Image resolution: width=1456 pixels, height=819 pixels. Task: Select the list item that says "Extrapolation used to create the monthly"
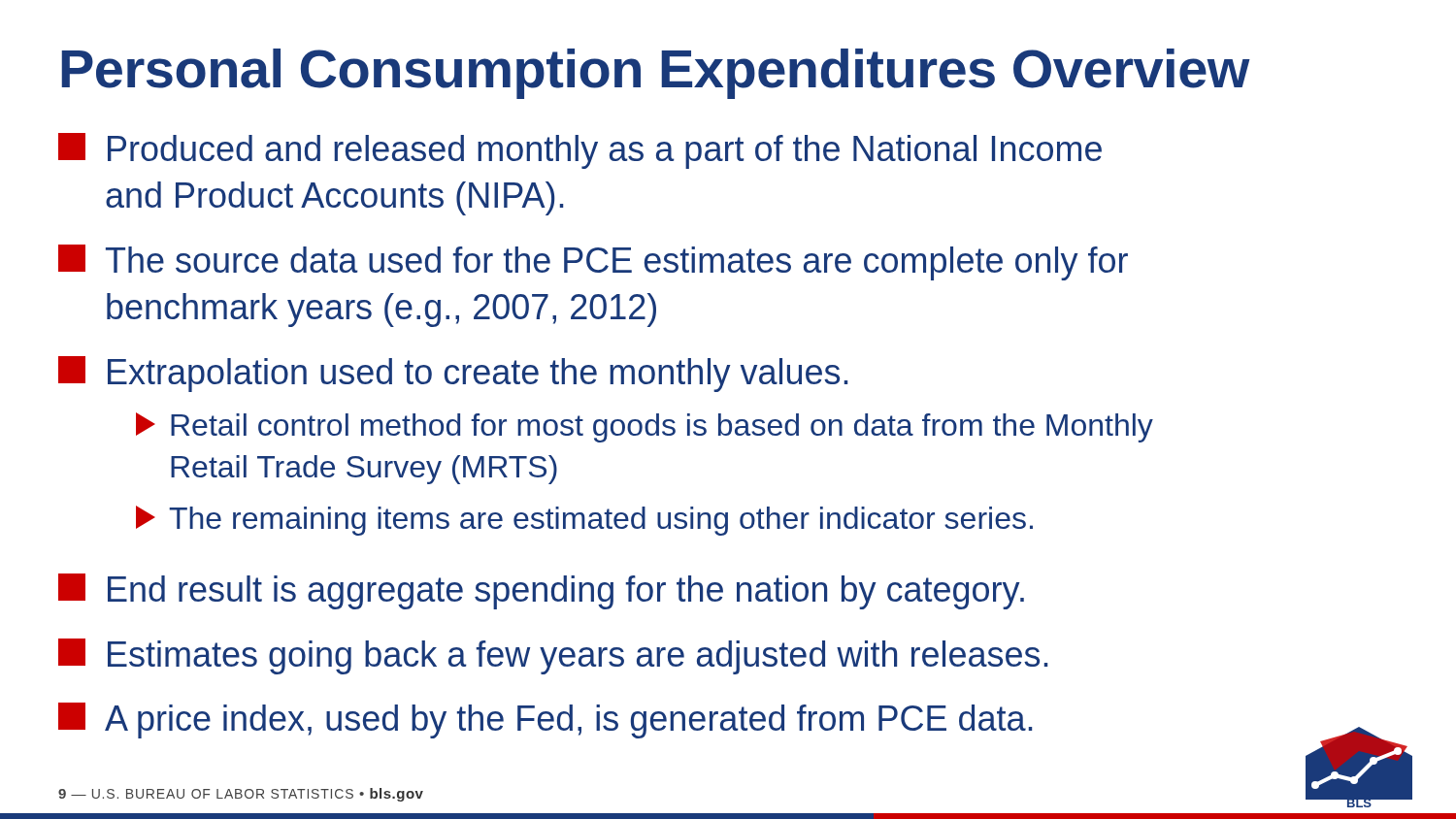pyautogui.click(x=606, y=449)
